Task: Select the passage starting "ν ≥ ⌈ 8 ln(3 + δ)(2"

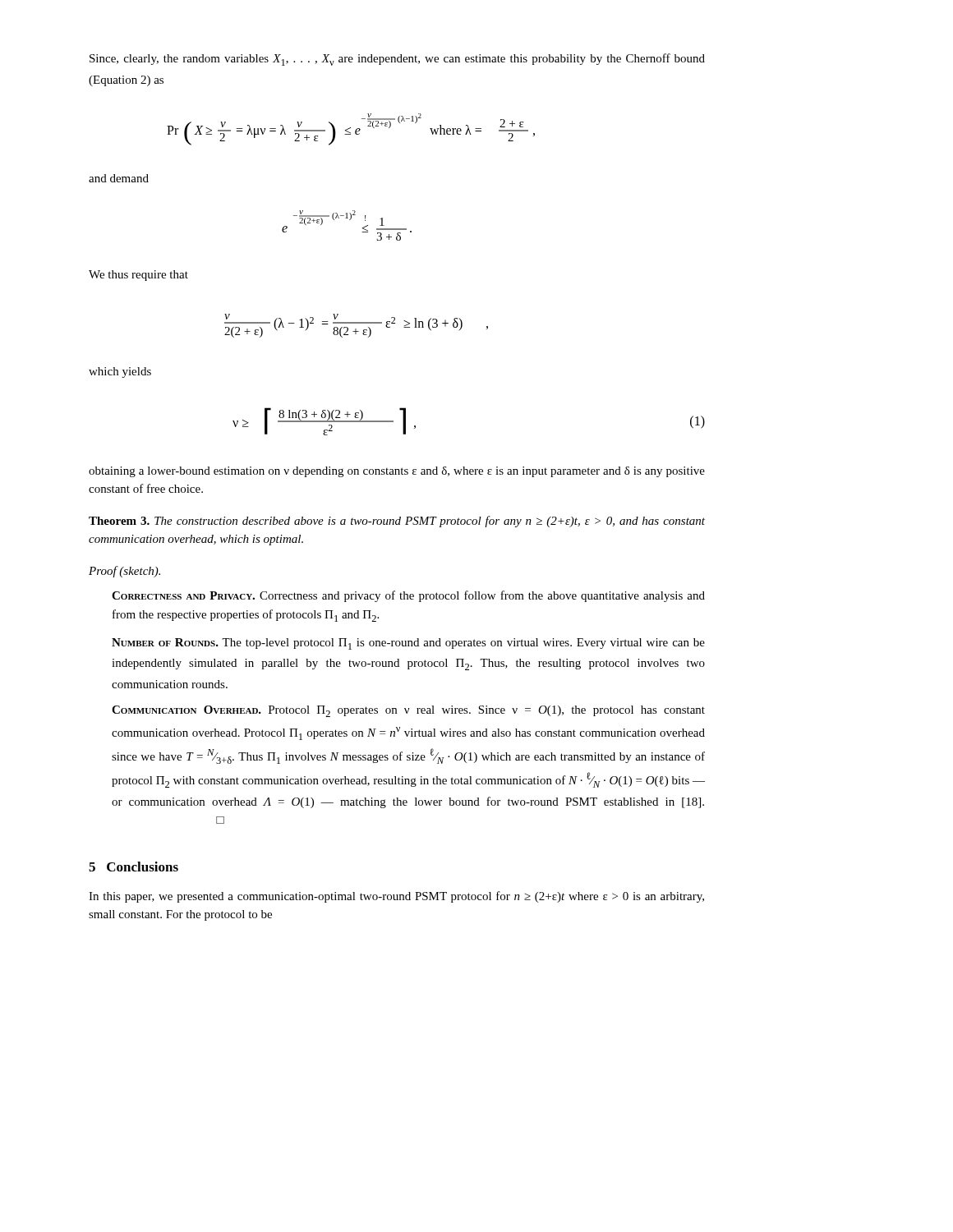Action: tap(397, 421)
